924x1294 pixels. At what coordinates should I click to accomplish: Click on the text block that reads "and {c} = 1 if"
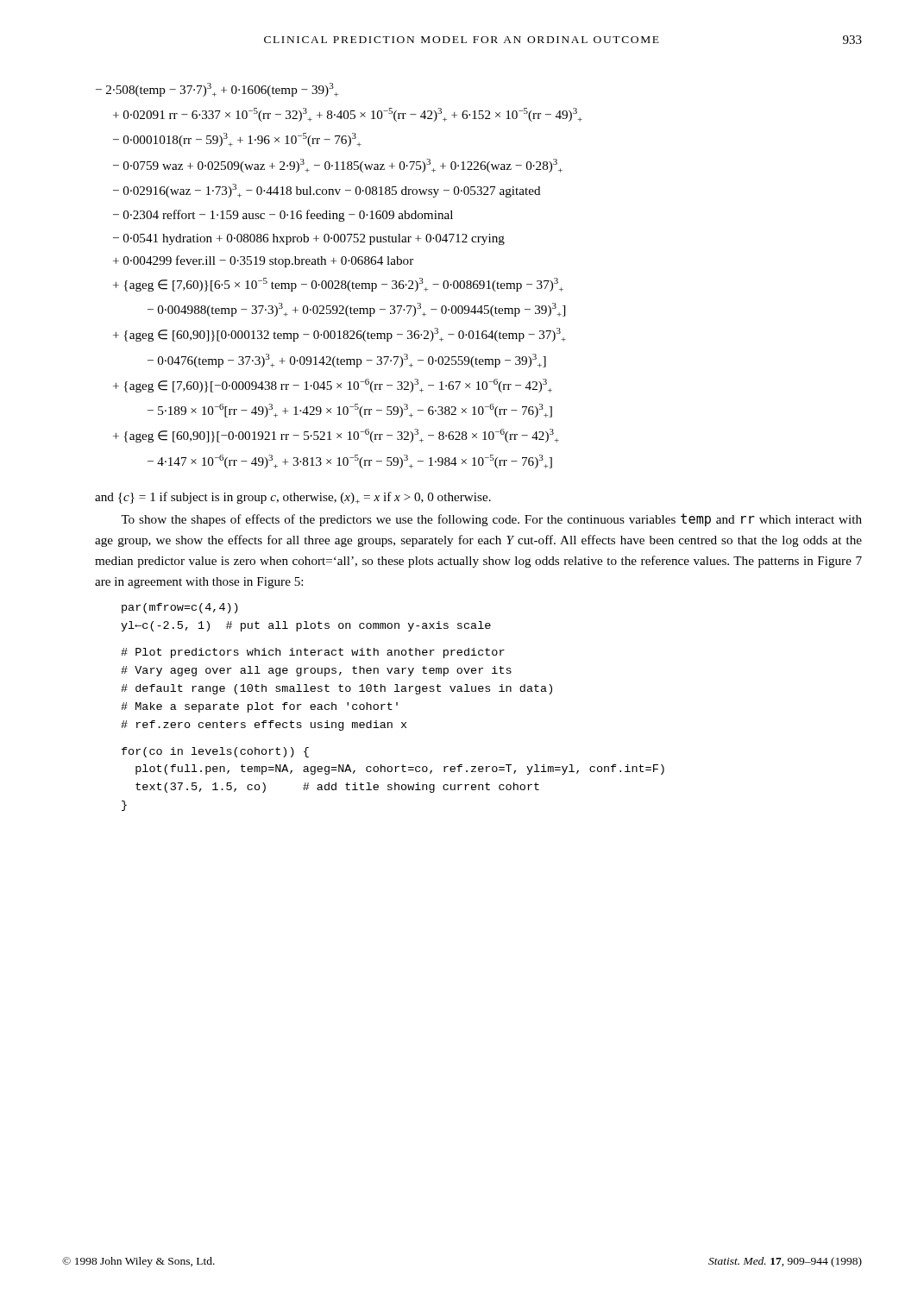293,498
